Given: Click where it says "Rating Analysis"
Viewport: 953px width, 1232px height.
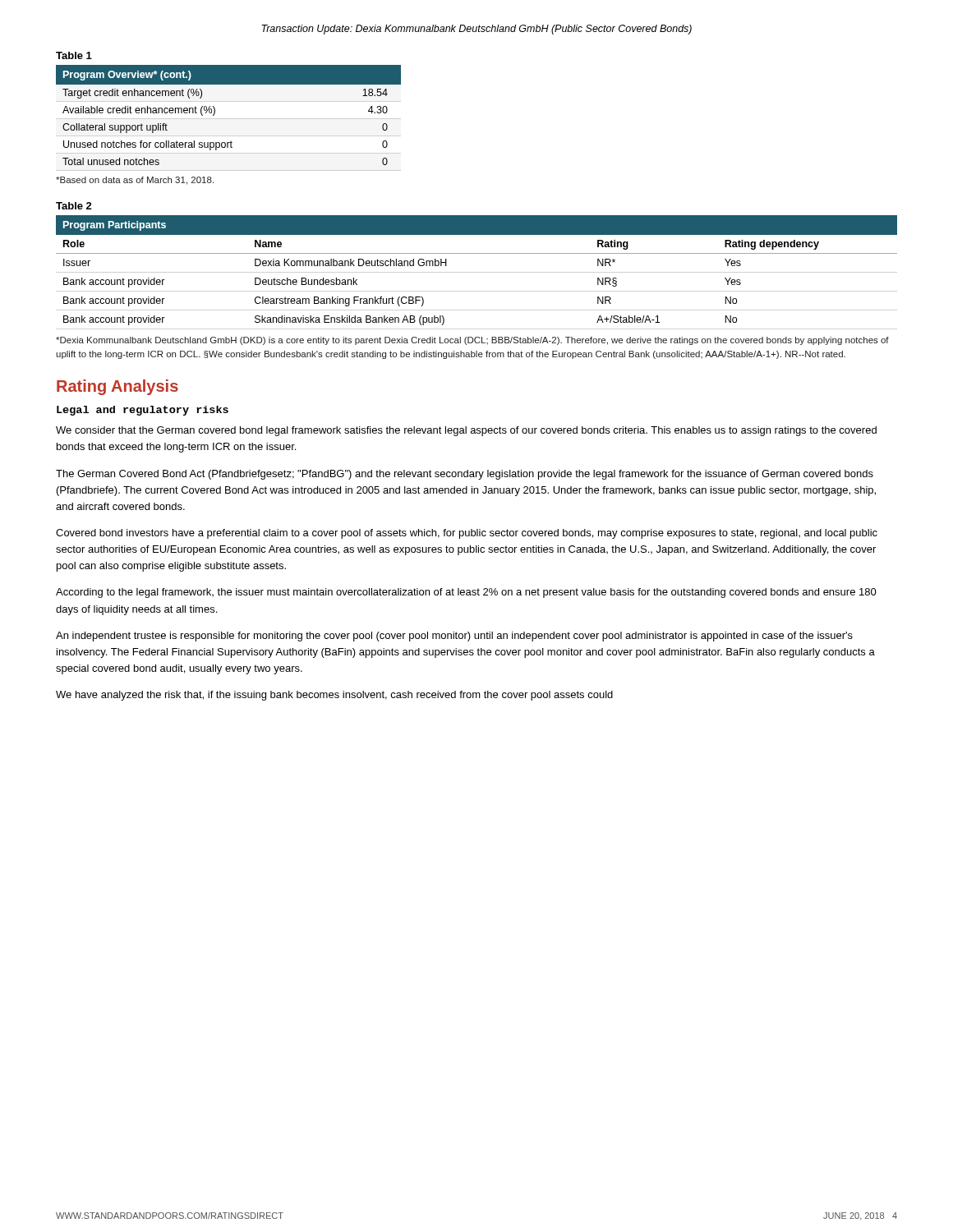Looking at the screenshot, I should tap(117, 386).
